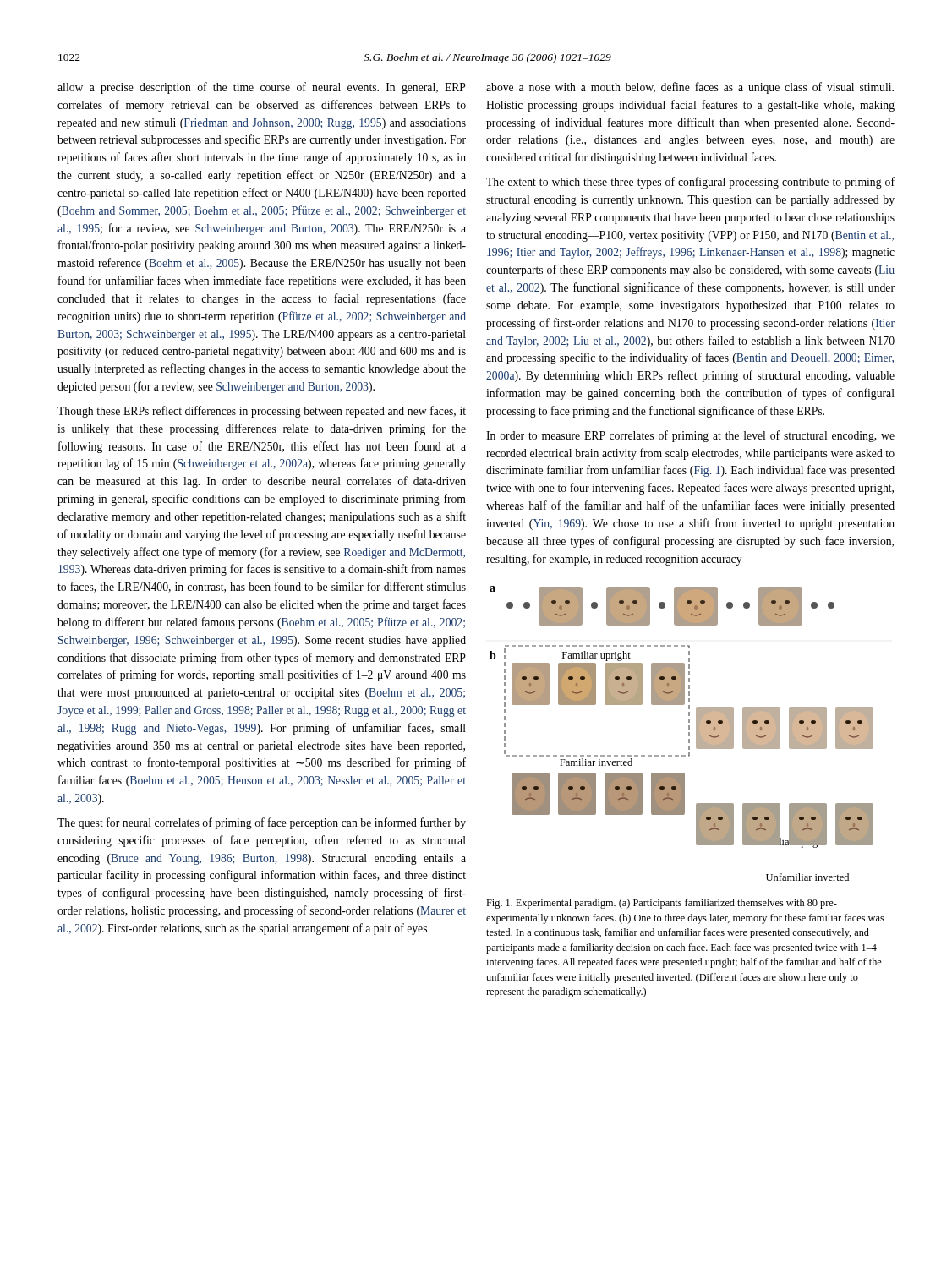Viewport: 952px width, 1268px height.
Task: Select the text block starting "above a nose with"
Action: (690, 124)
